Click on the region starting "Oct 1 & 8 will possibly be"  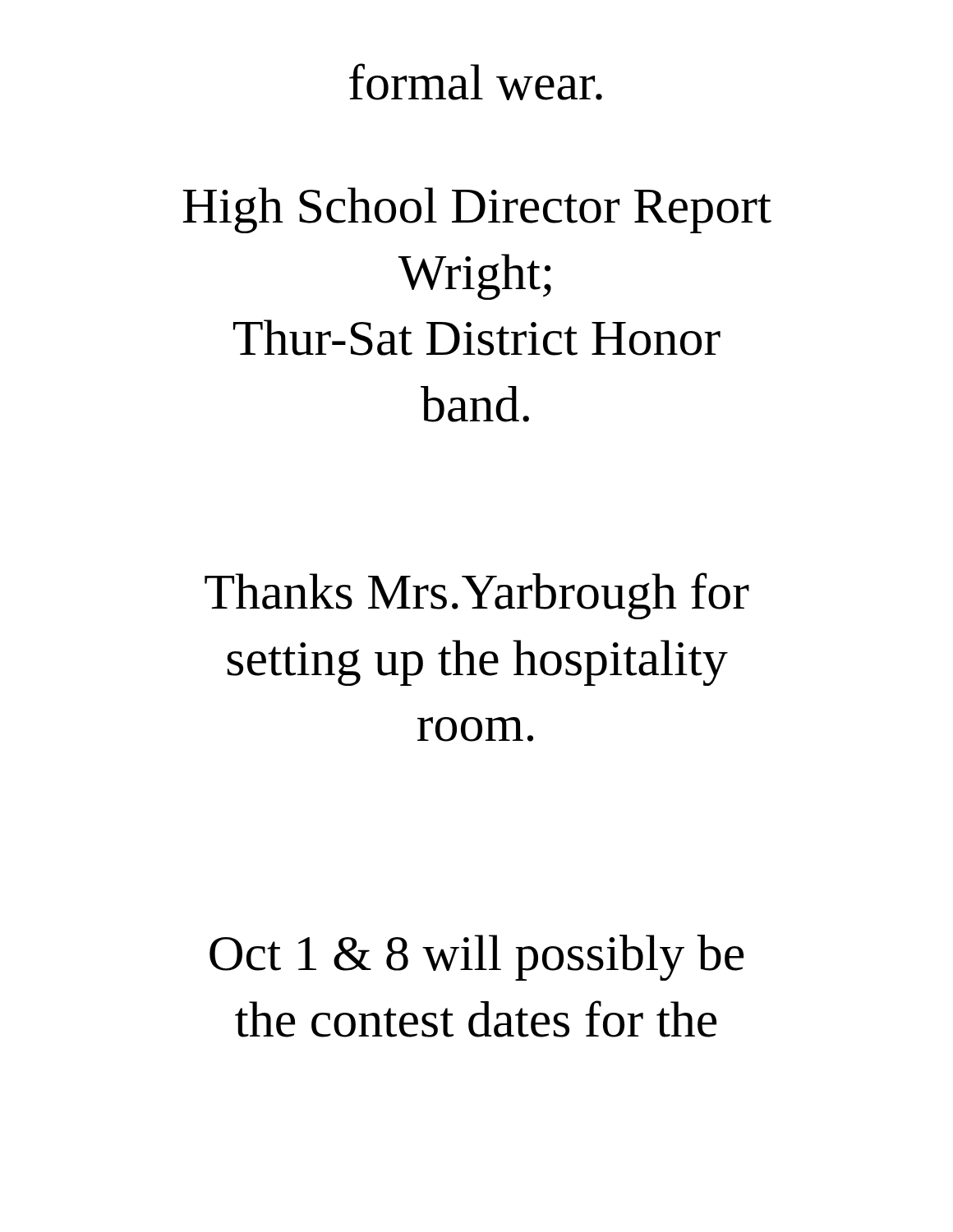(476, 986)
